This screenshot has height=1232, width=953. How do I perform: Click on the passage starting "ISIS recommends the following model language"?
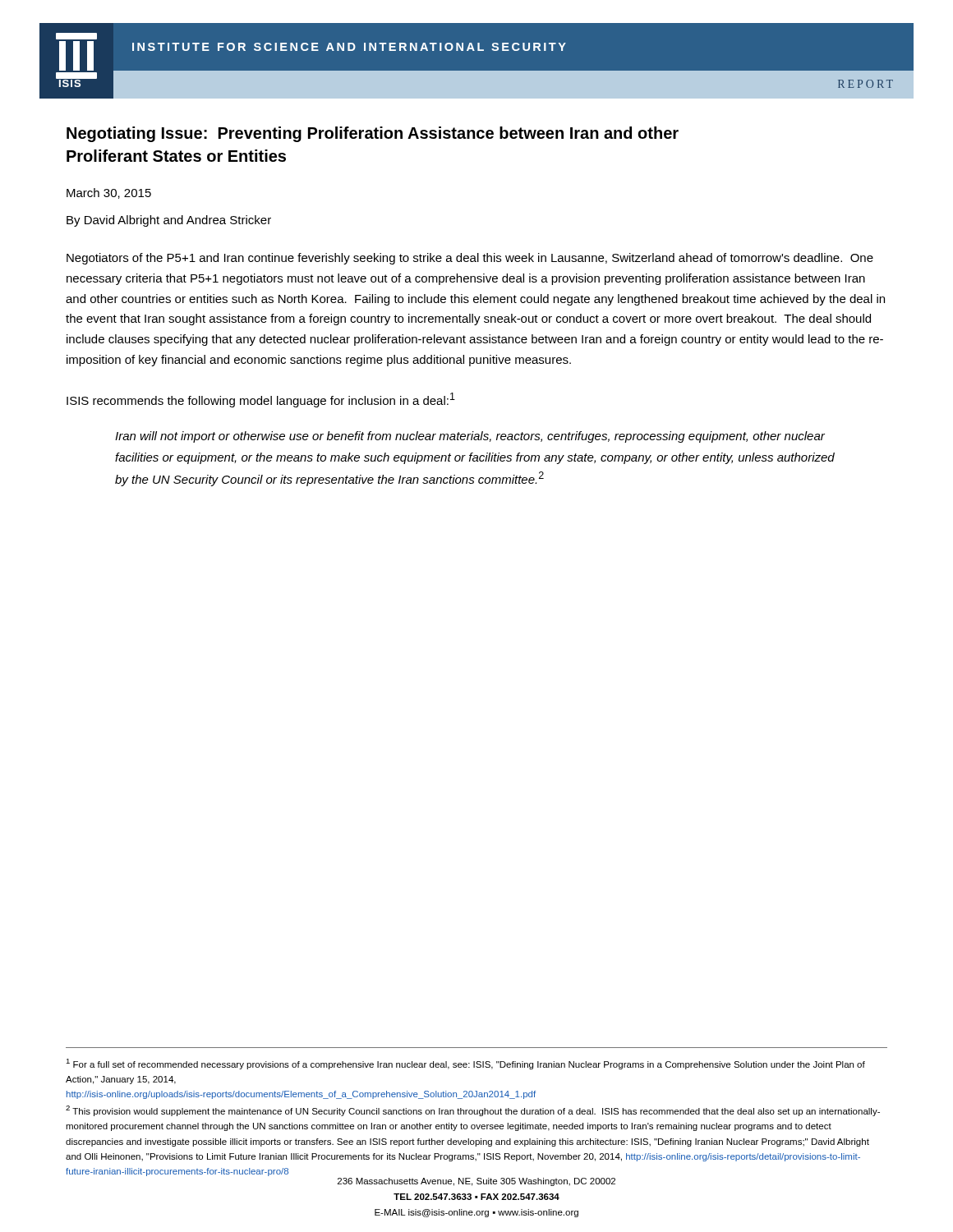pos(260,399)
